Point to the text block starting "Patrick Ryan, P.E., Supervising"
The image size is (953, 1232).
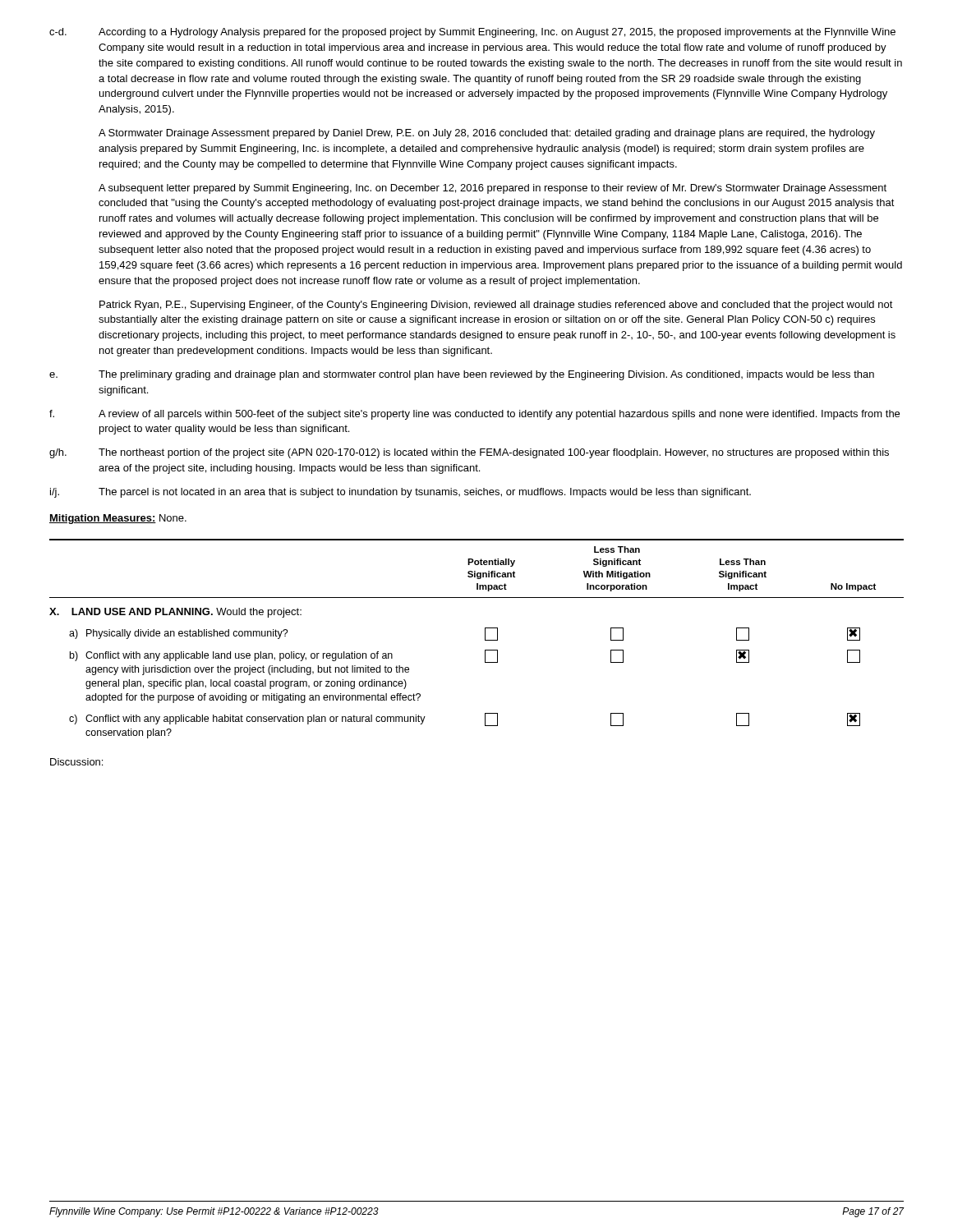pos(497,327)
